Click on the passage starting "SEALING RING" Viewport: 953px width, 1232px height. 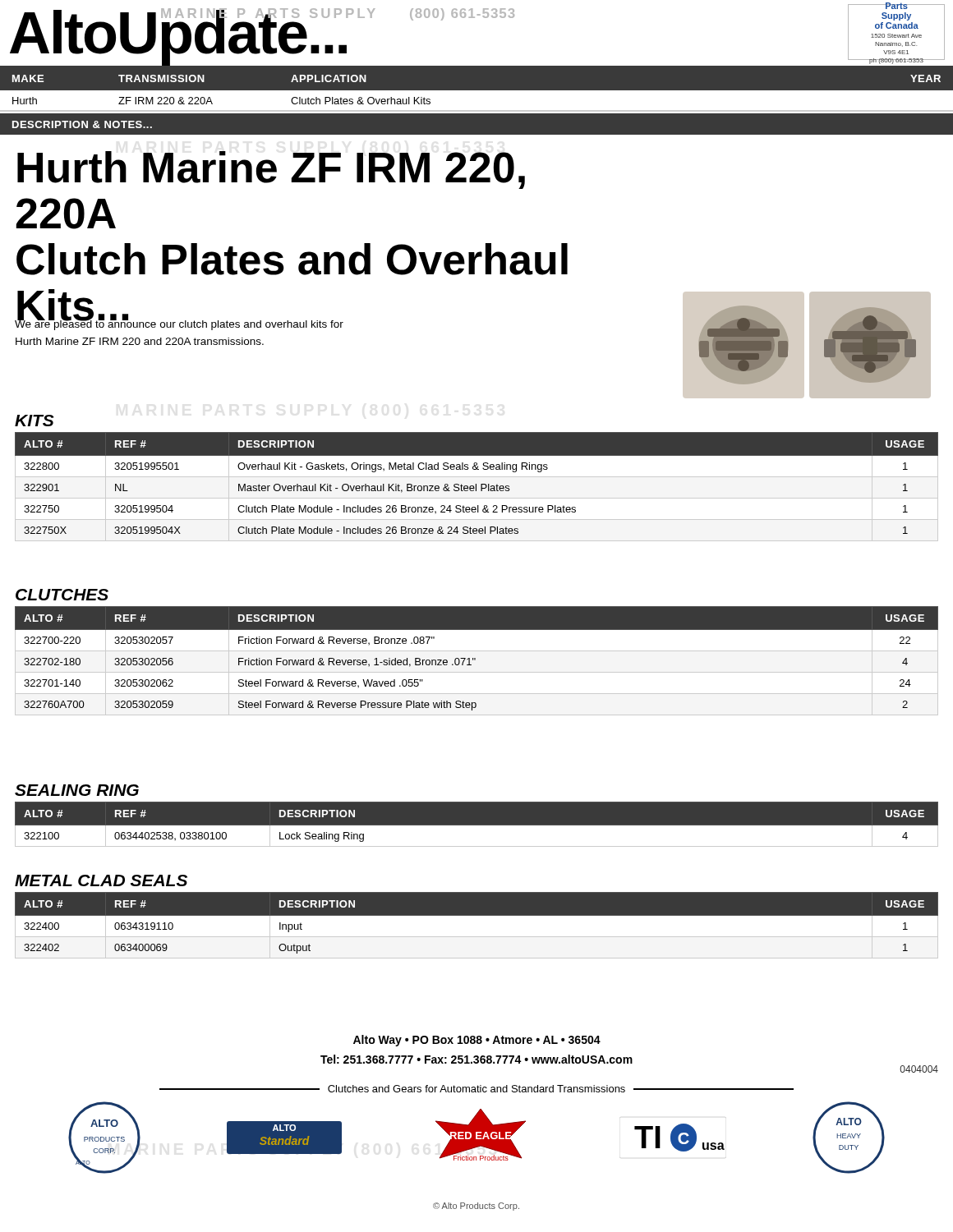77,790
